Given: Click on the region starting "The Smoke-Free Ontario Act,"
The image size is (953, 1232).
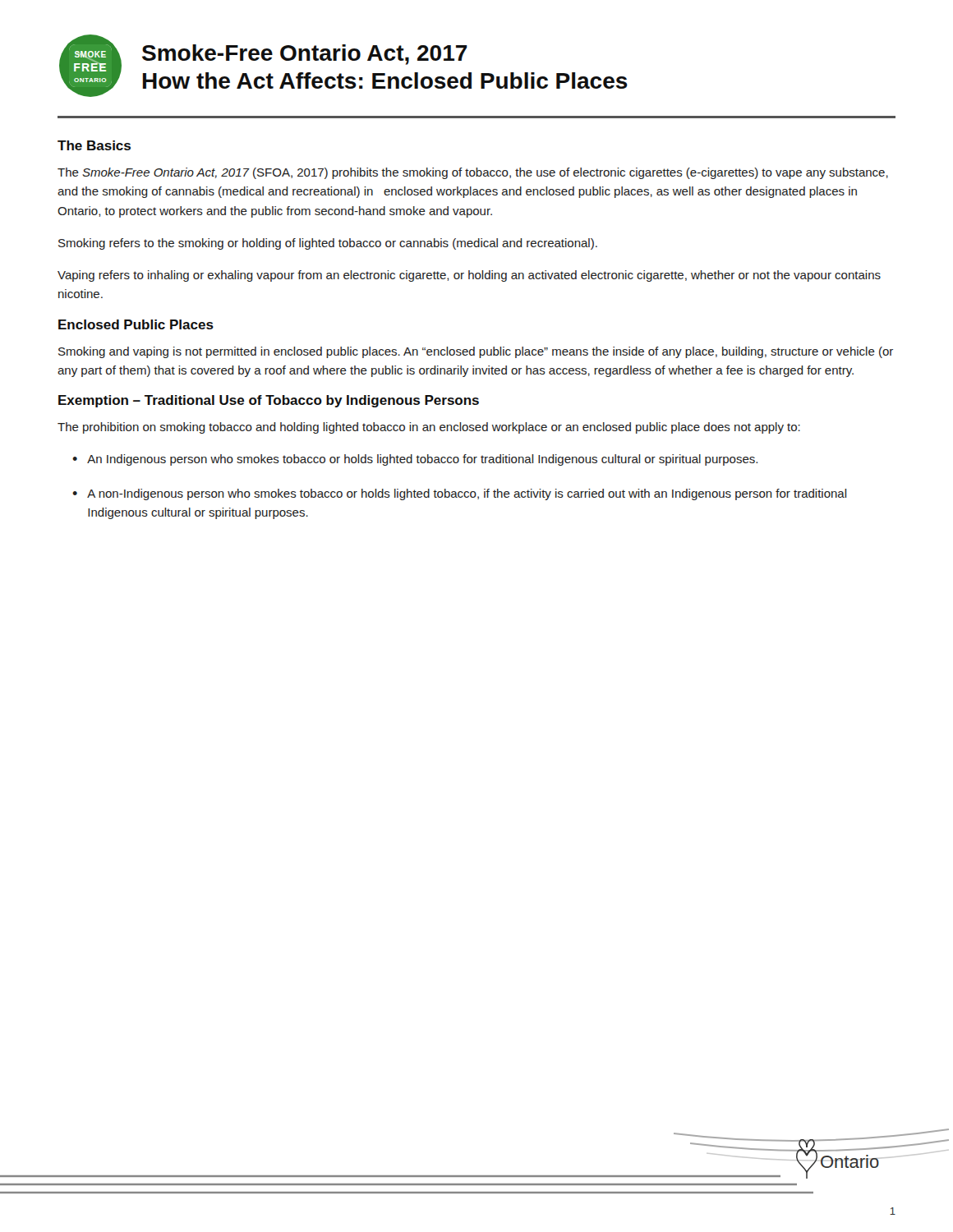Looking at the screenshot, I should [x=473, y=191].
